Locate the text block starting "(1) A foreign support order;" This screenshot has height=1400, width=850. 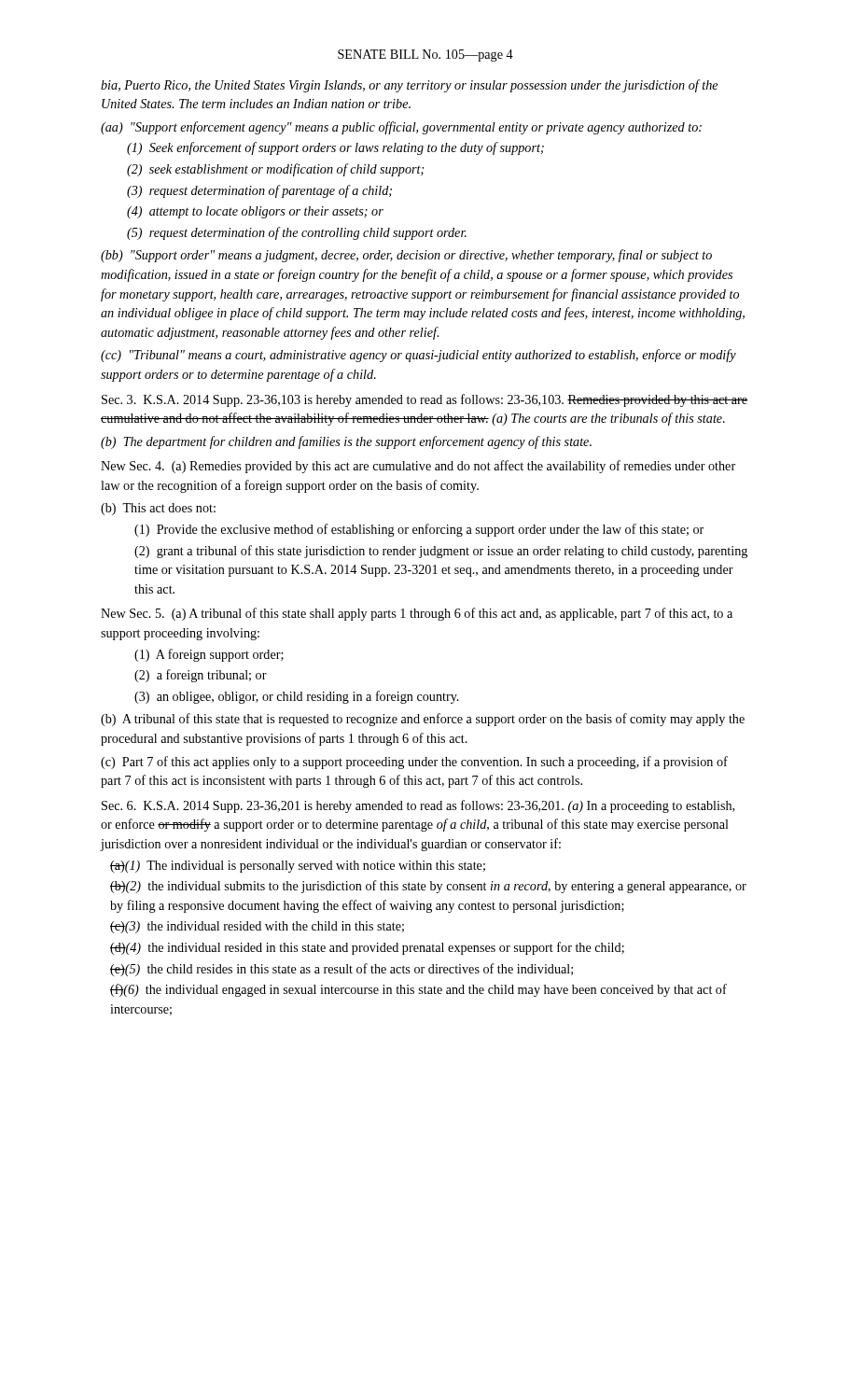point(209,654)
